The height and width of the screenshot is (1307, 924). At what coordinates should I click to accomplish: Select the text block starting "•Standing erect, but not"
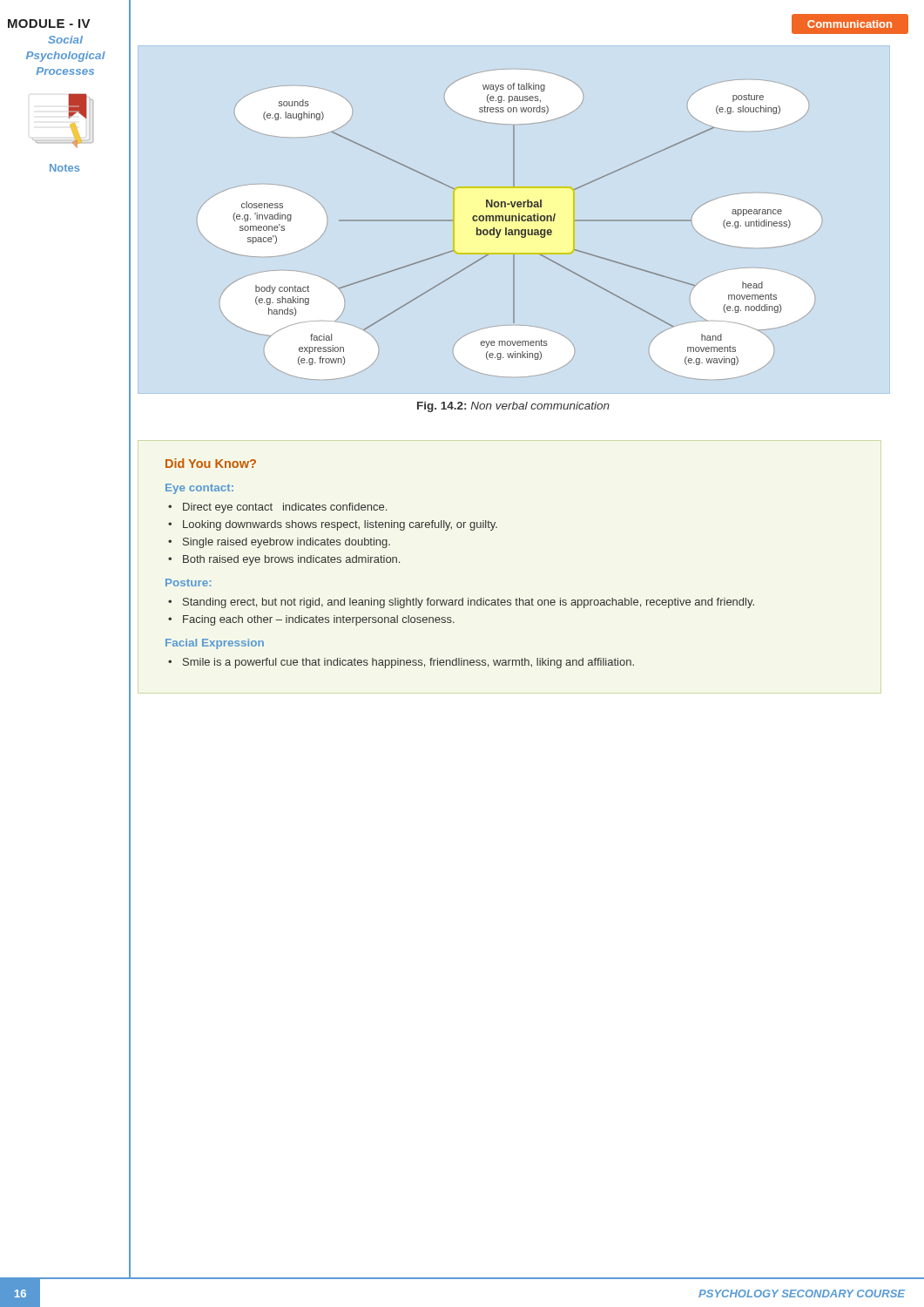point(462,602)
